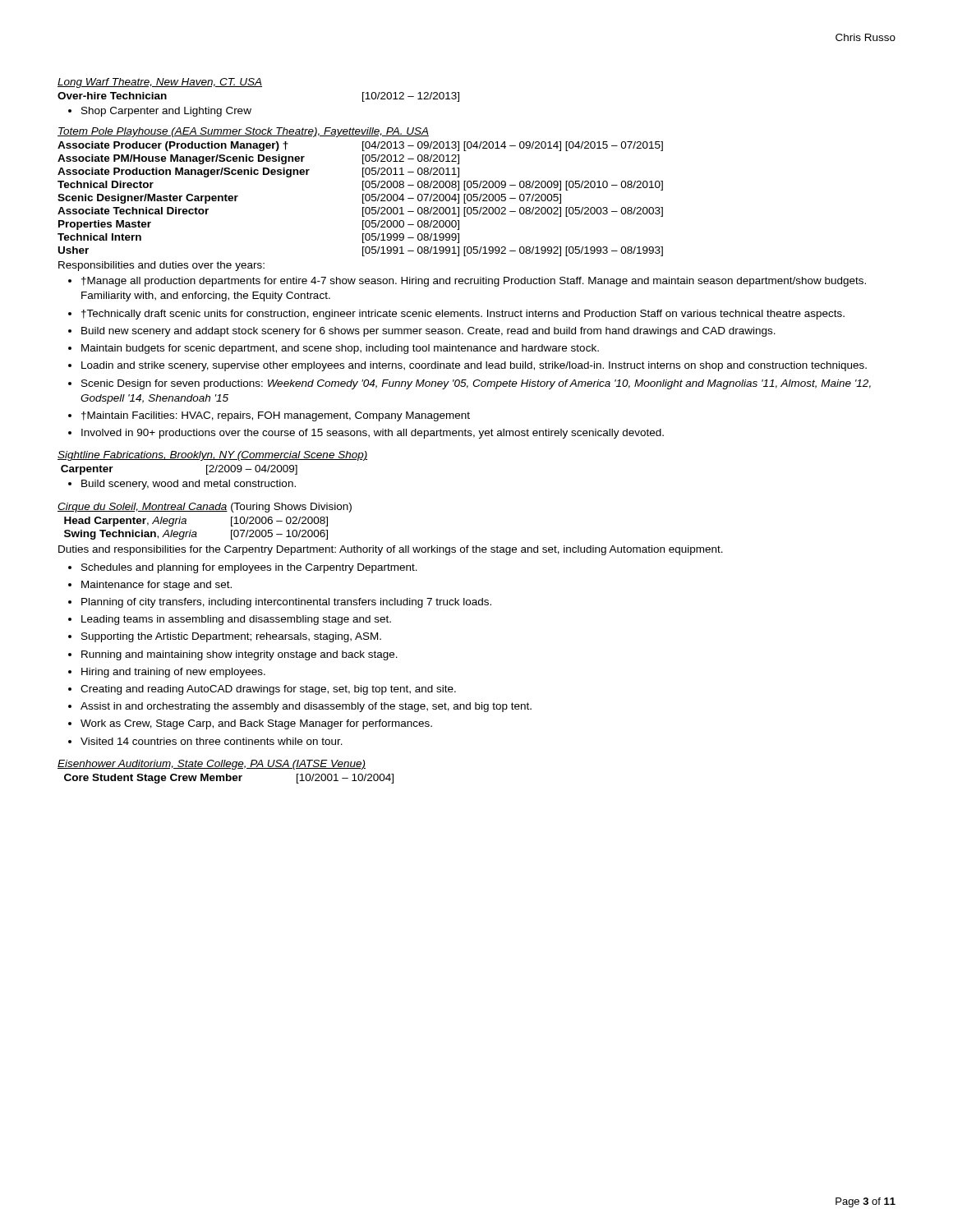953x1232 pixels.
Task: Navigate to the text starting "Long Warf Theatre, New Haven, CT. USA"
Action: (160, 82)
